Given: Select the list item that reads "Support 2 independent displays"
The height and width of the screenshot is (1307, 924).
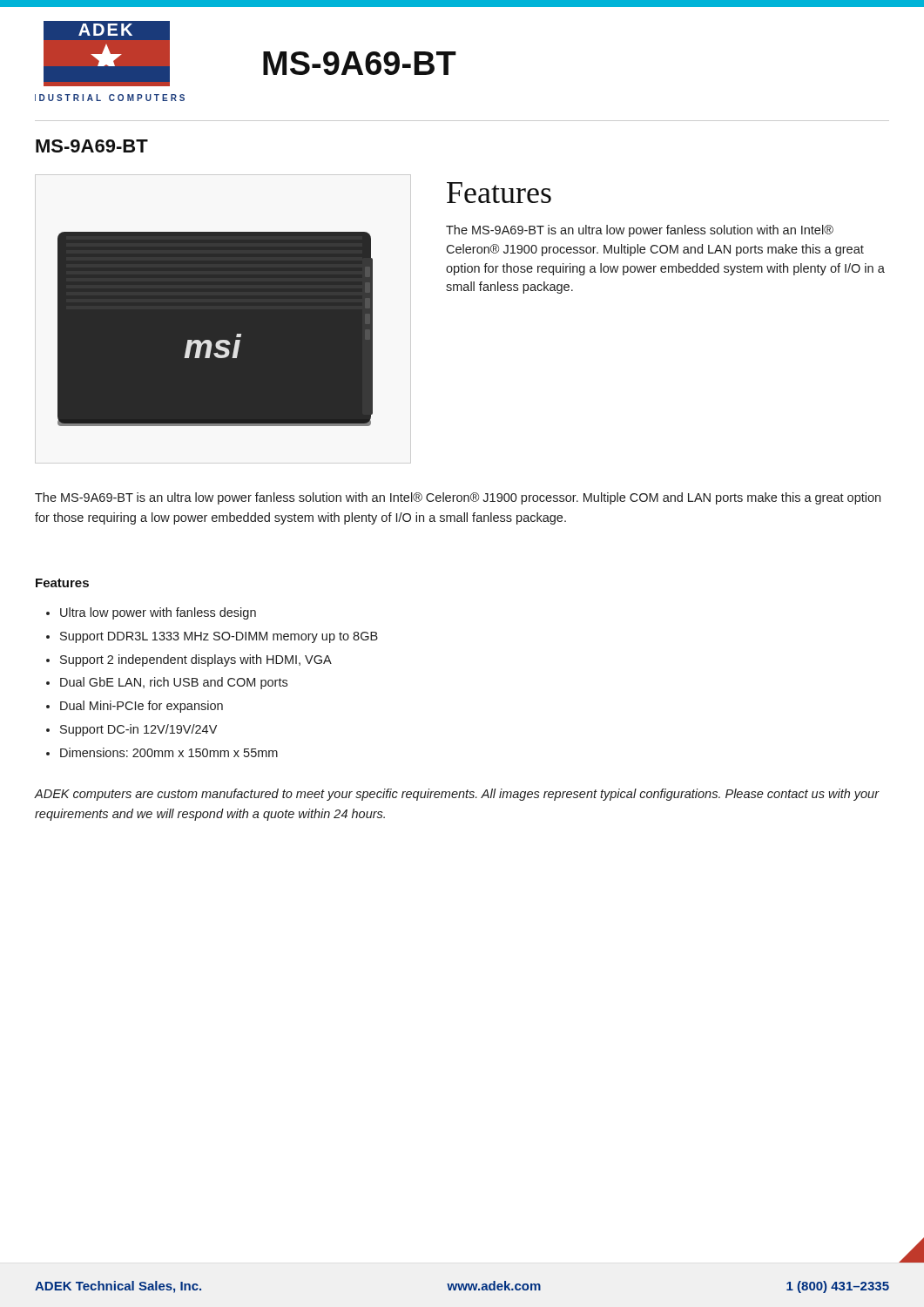Looking at the screenshot, I should [195, 659].
